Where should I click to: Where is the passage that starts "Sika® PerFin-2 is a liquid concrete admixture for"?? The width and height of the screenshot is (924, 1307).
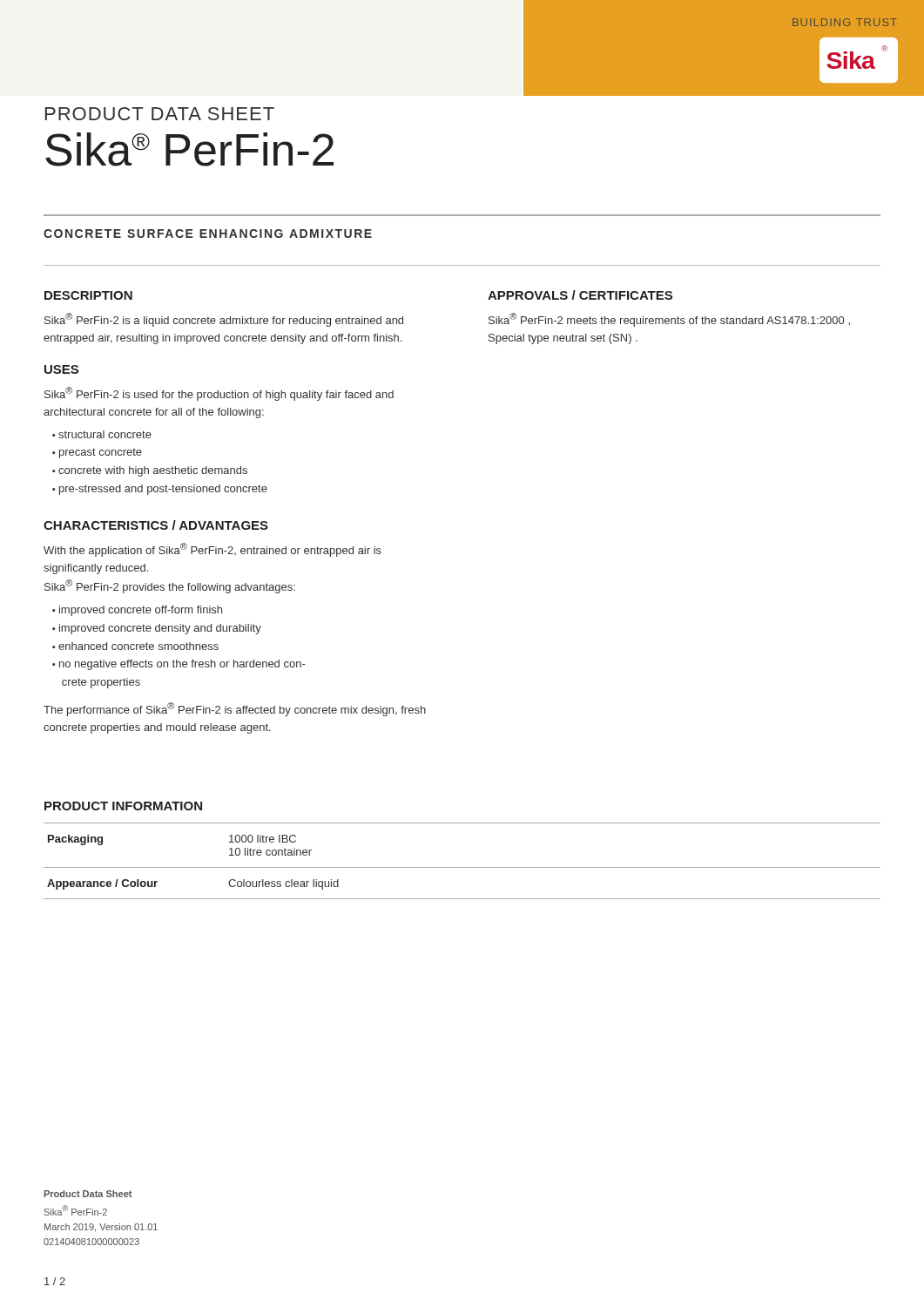click(x=224, y=328)
